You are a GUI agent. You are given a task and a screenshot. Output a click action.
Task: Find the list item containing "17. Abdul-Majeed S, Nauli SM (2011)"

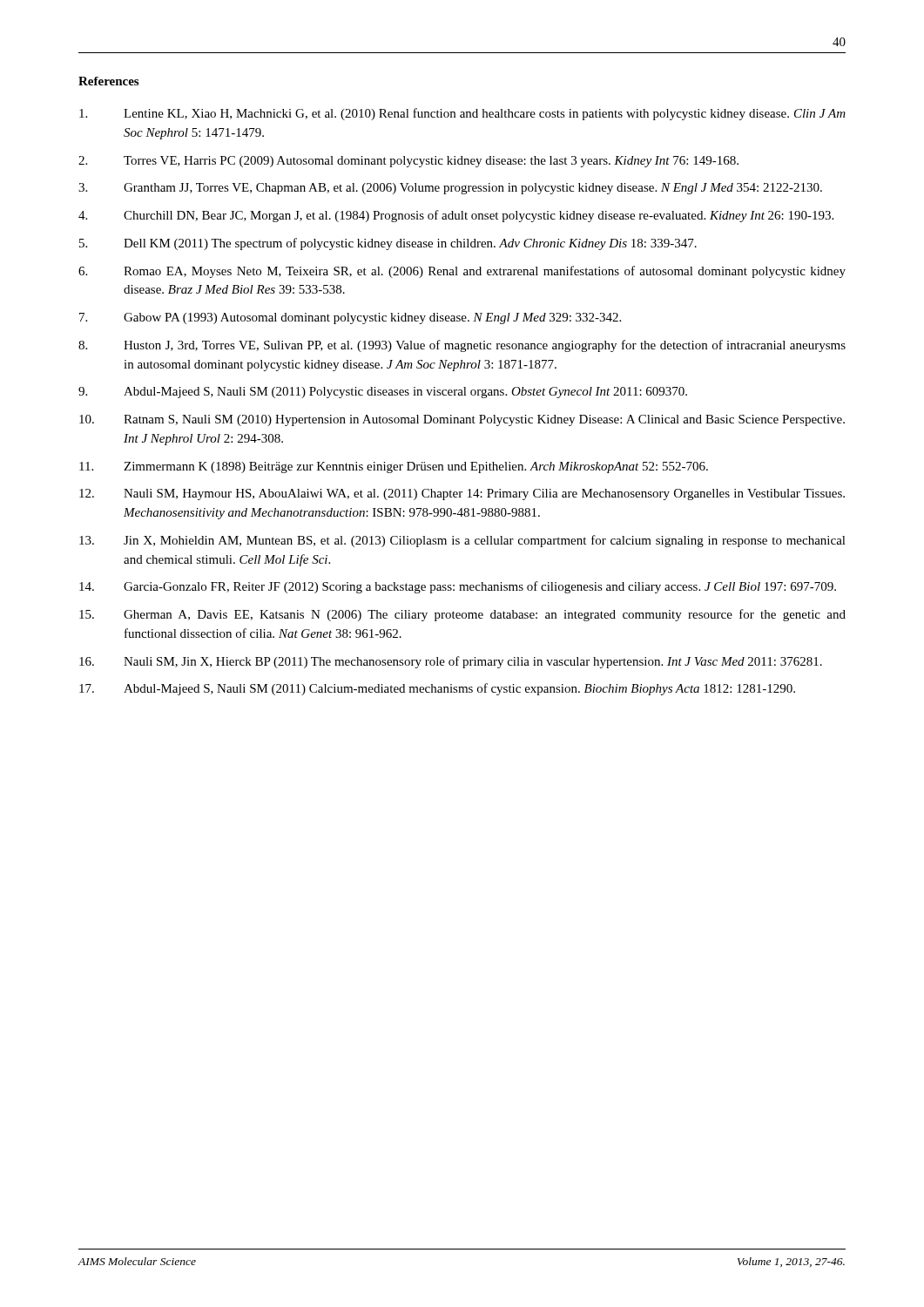click(x=462, y=689)
